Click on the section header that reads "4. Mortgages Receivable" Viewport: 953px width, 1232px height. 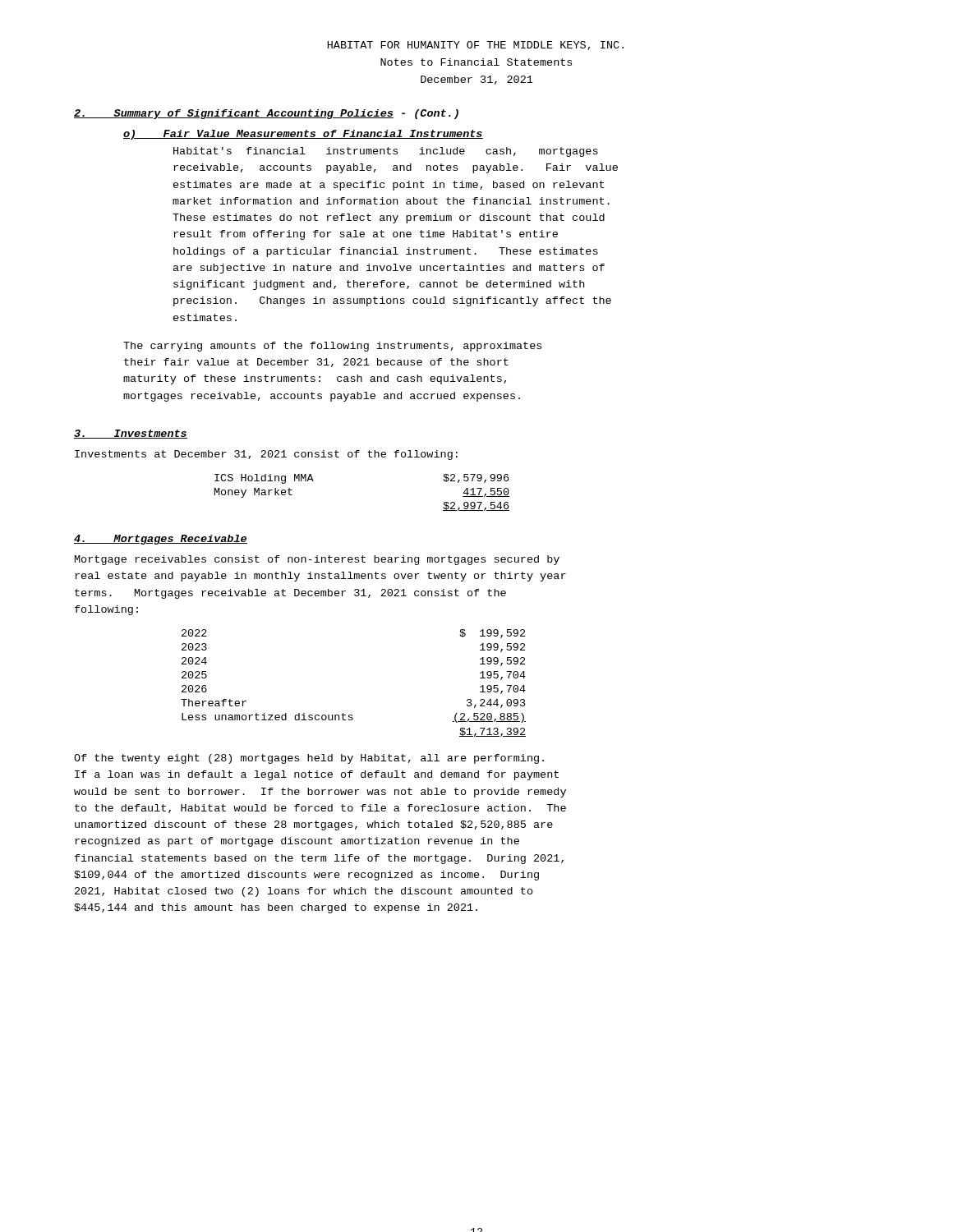pos(160,539)
